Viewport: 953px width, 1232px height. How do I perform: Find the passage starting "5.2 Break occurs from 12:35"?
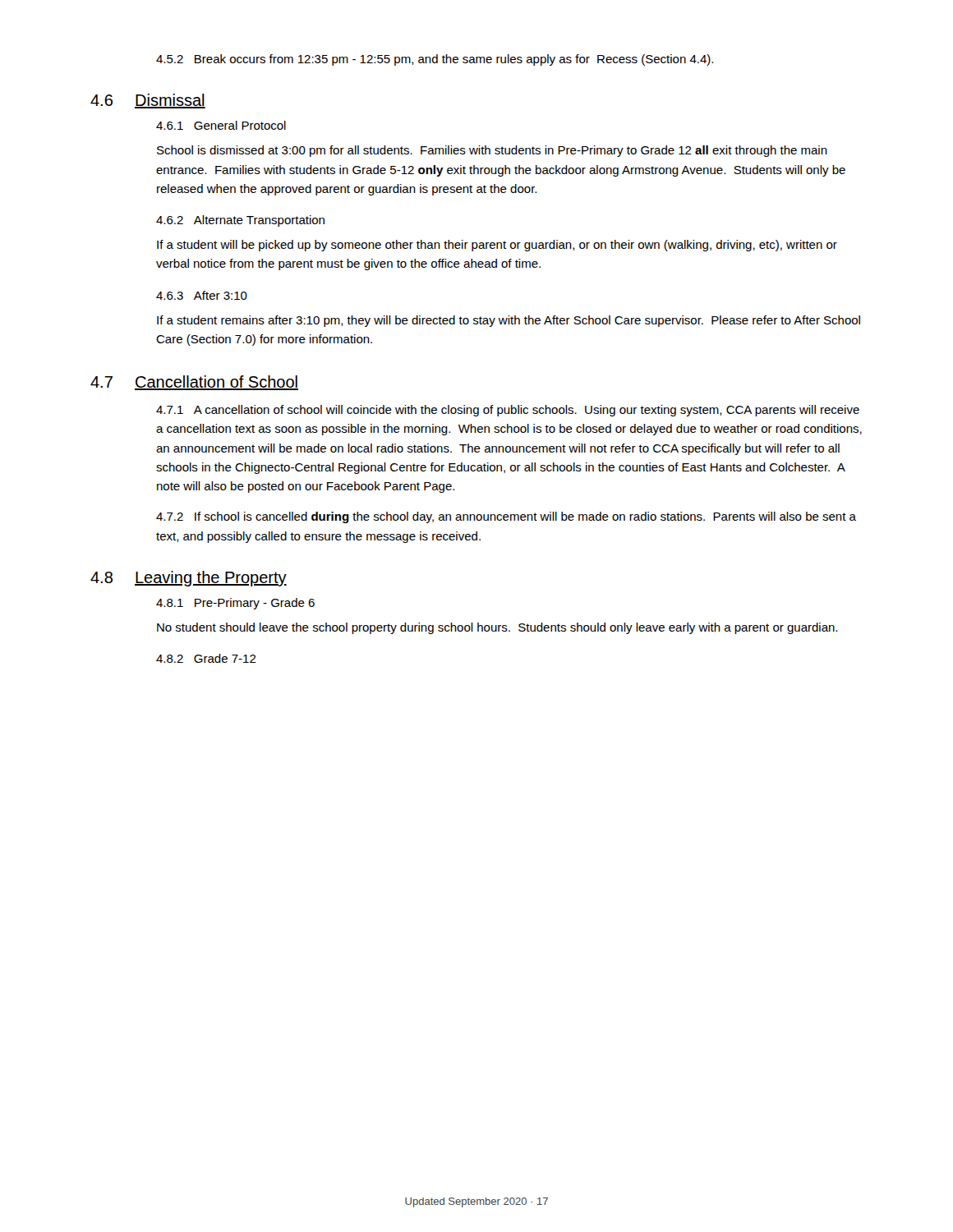tap(435, 59)
